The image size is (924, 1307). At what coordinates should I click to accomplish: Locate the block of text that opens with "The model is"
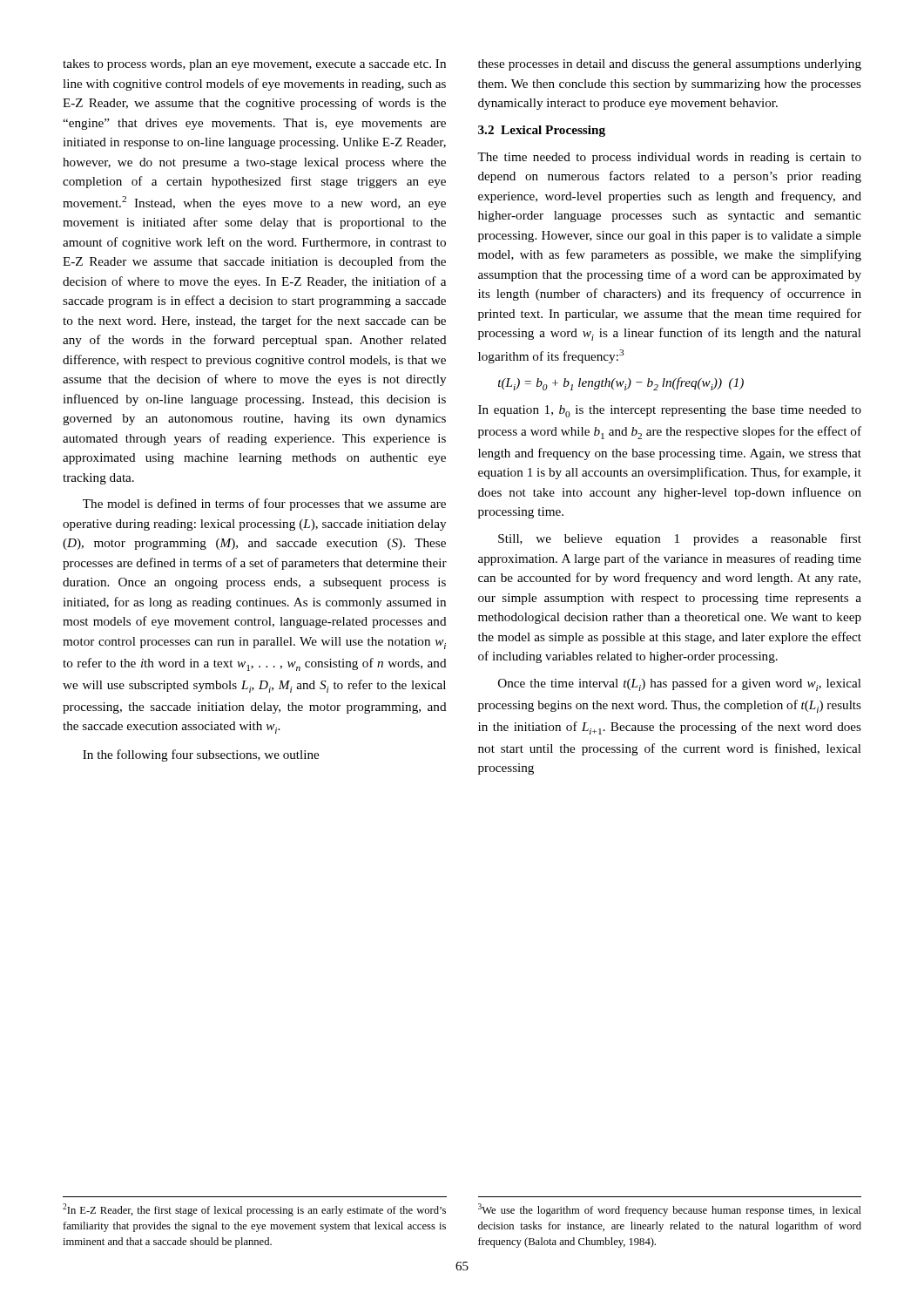tap(255, 616)
